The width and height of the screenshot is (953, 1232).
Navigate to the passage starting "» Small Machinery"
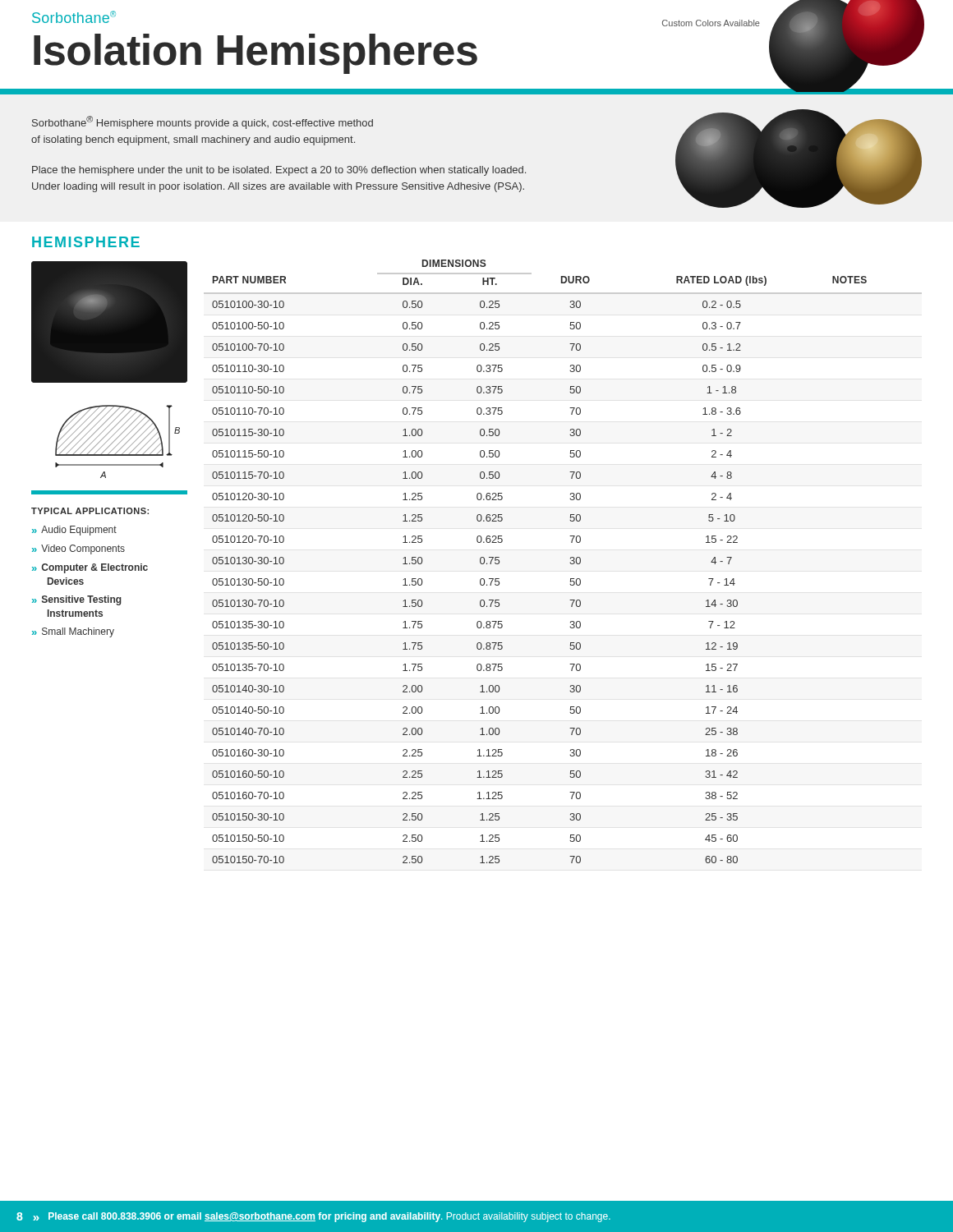[x=73, y=632]
